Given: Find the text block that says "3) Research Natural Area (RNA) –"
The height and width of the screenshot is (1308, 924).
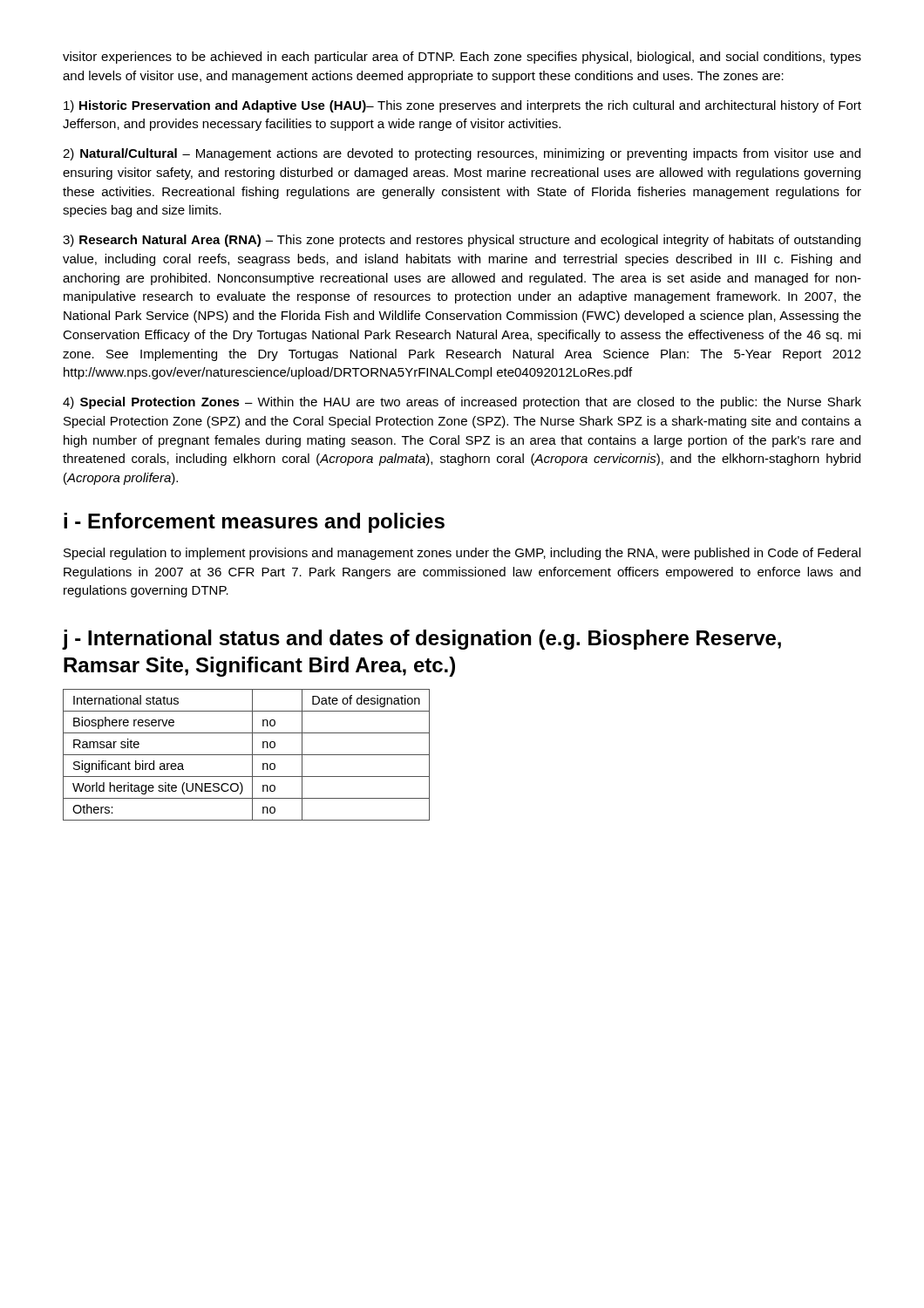Looking at the screenshot, I should [462, 306].
